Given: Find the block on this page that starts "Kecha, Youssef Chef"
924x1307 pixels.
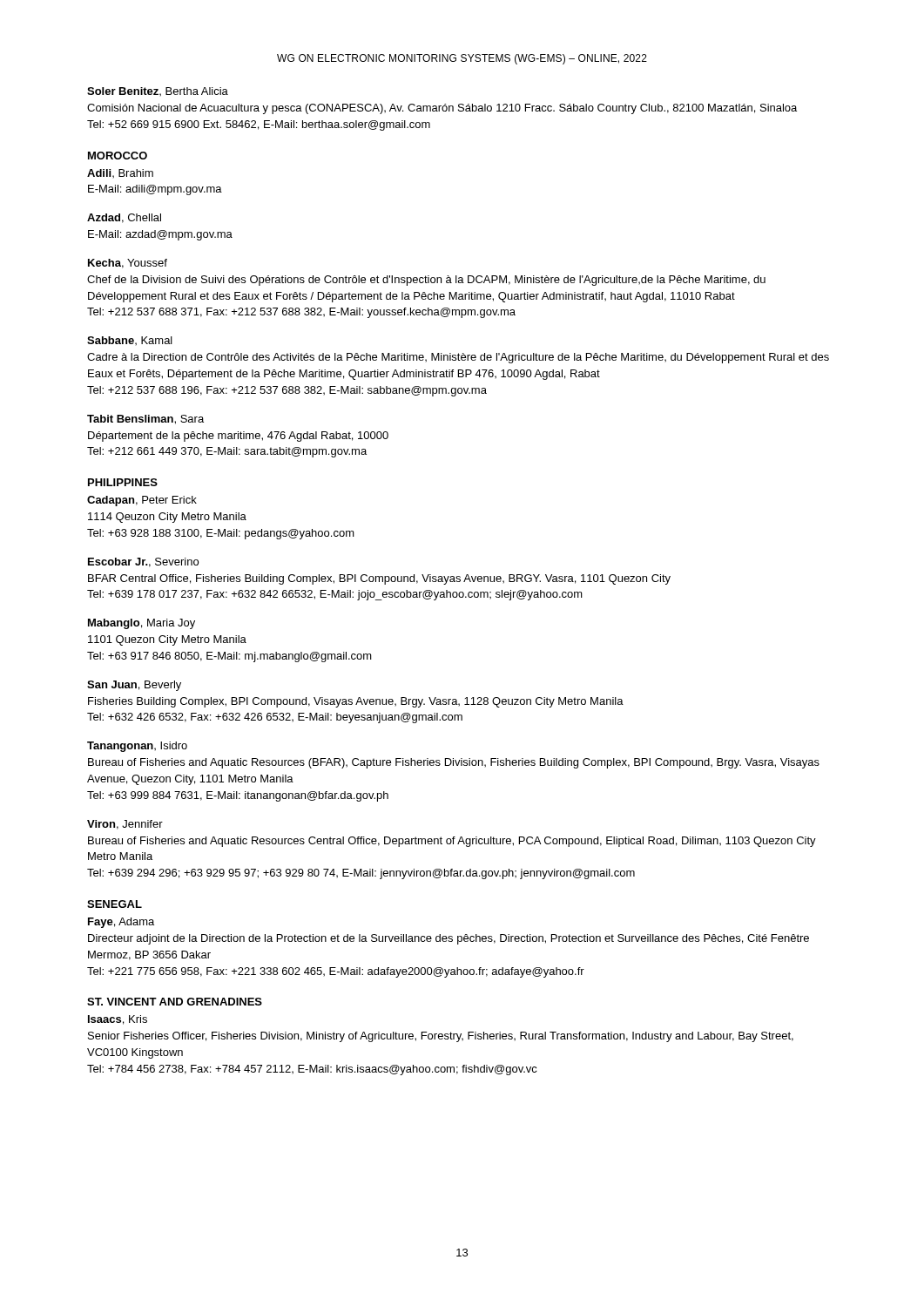Looking at the screenshot, I should [x=462, y=288].
